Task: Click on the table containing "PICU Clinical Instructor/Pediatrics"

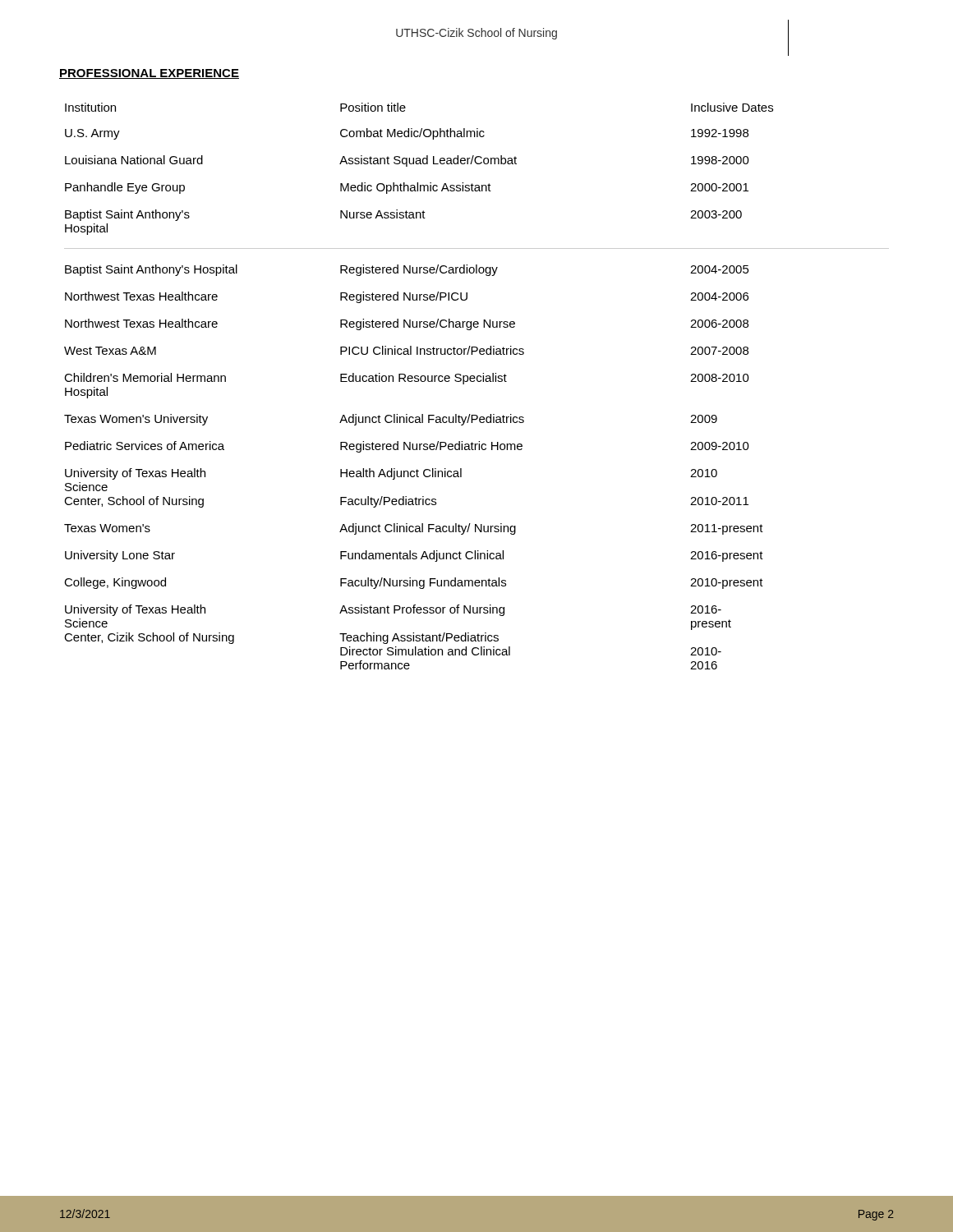Action: pyautogui.click(x=476, y=389)
